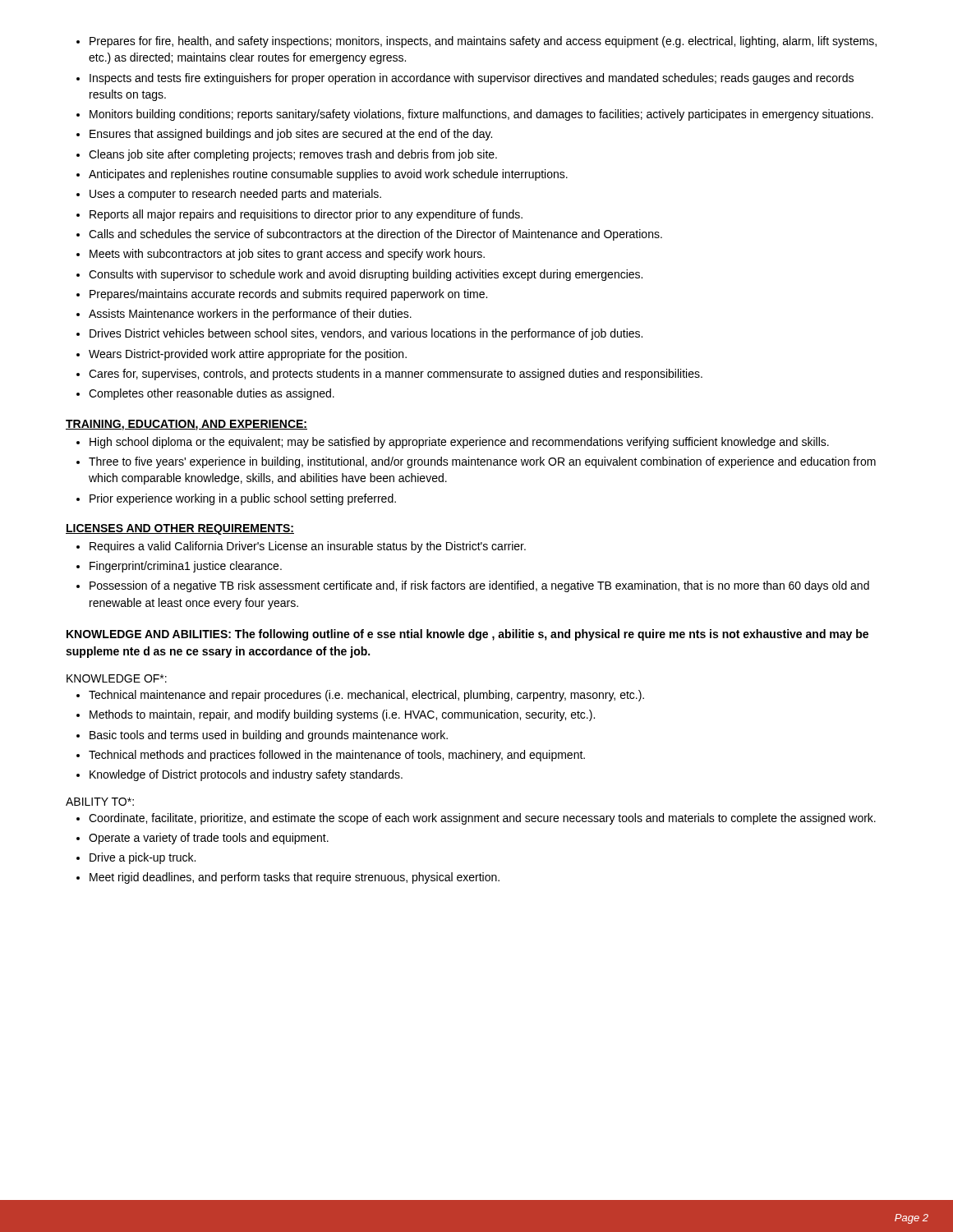
Task: Navigate to the passage starting "Possession of a"
Action: tap(488, 594)
